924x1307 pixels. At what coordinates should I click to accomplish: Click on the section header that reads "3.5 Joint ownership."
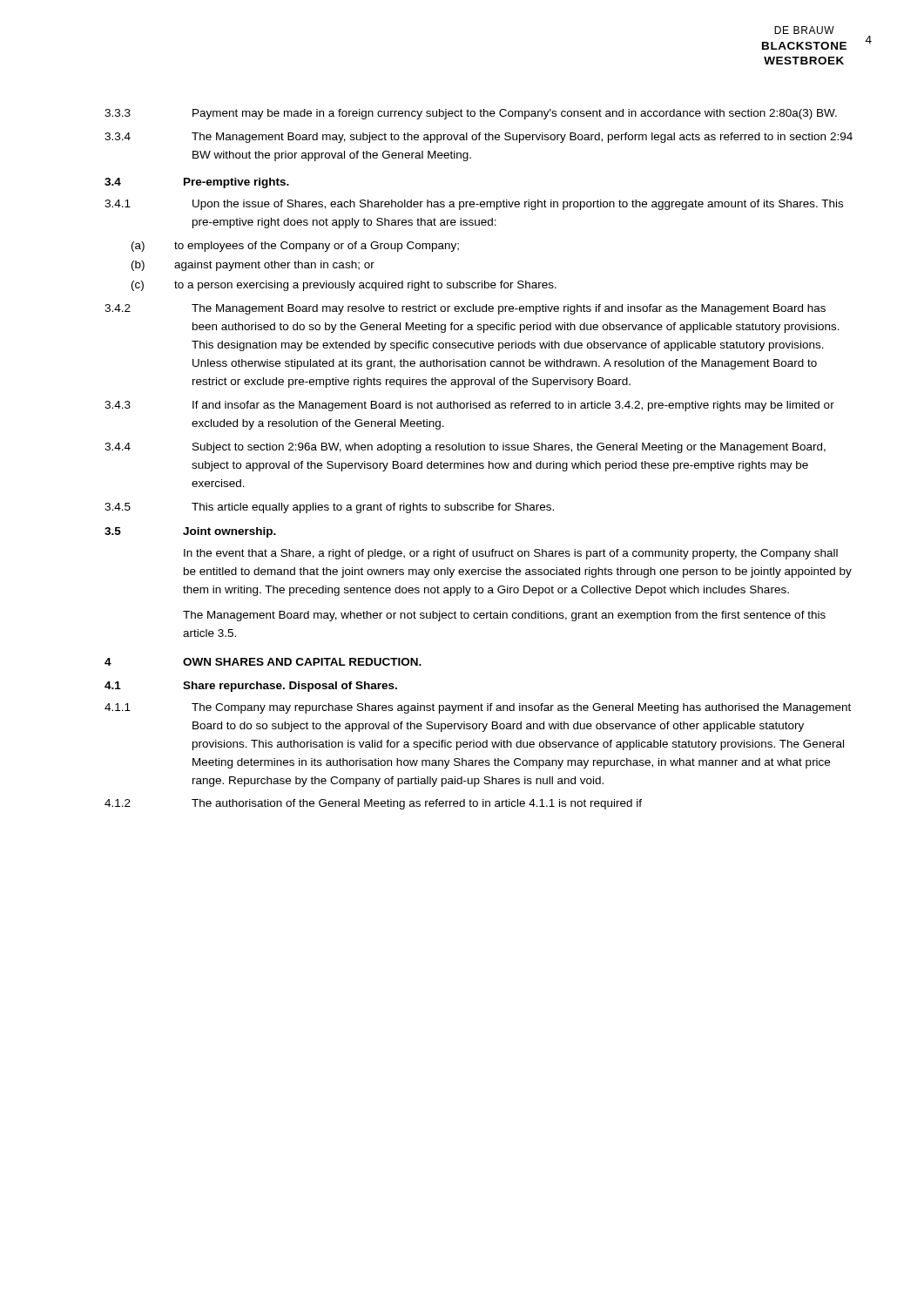190,532
